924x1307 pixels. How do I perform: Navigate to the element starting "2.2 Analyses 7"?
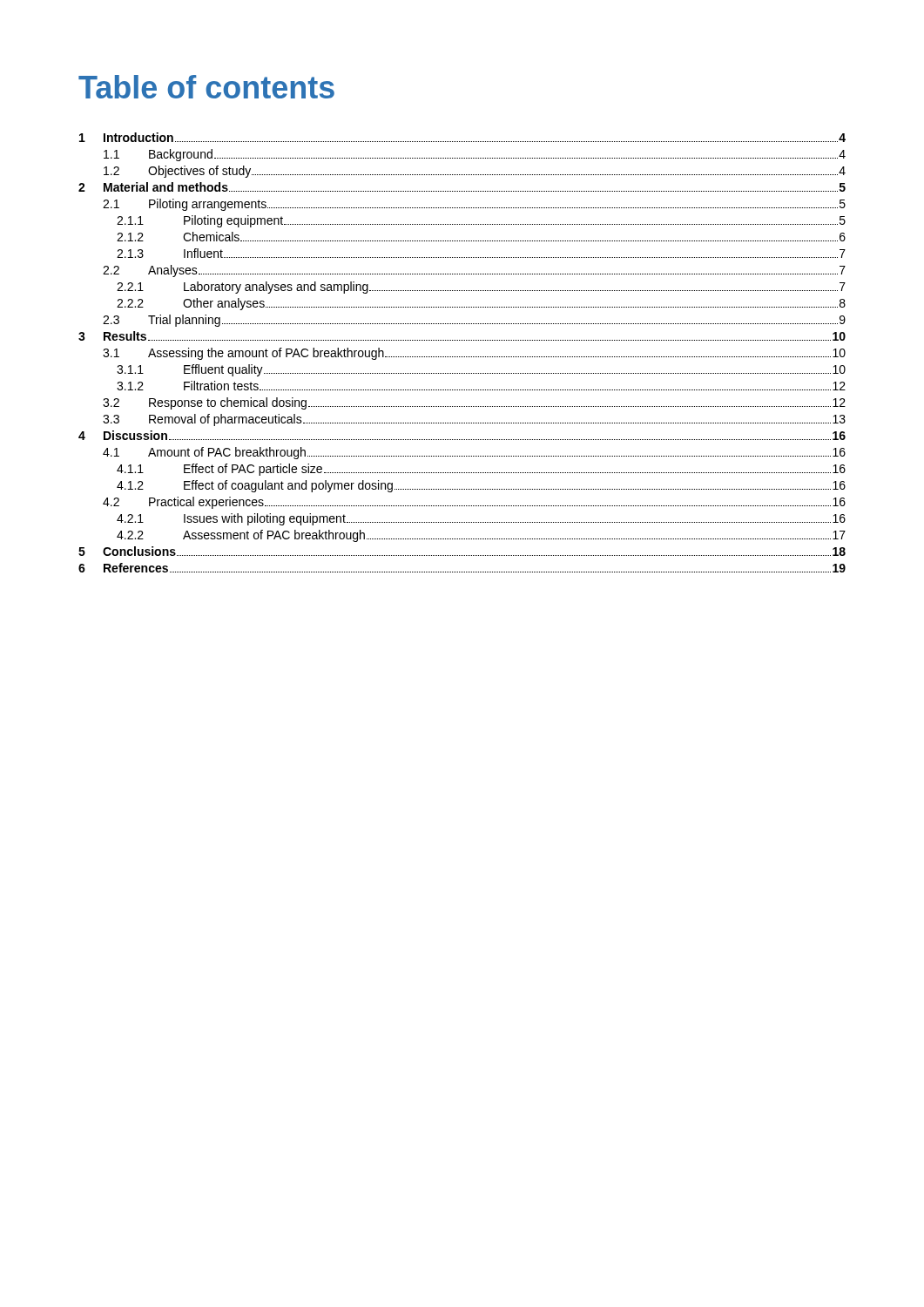point(462,270)
